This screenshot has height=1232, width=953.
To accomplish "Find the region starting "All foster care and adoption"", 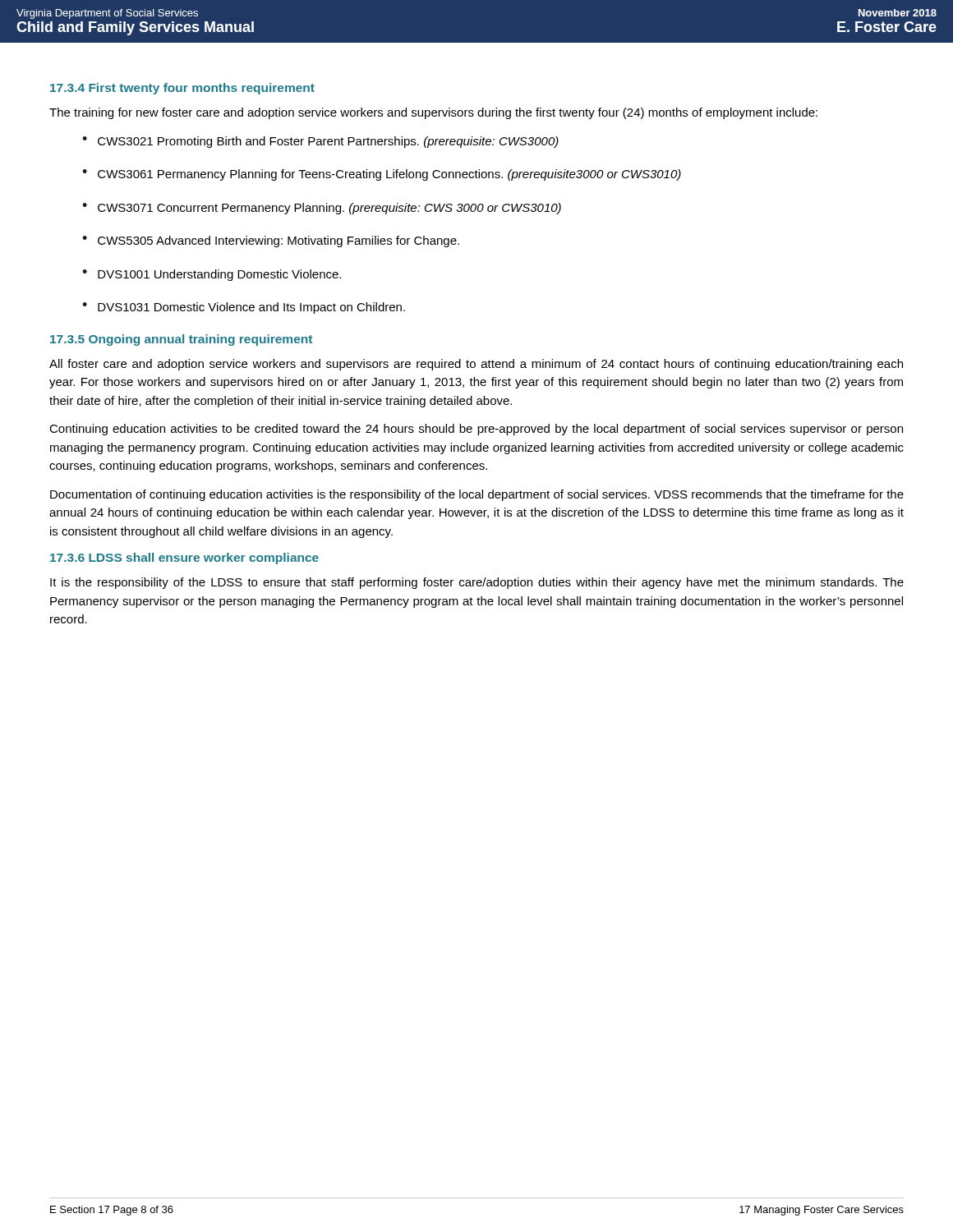I will tap(476, 381).
